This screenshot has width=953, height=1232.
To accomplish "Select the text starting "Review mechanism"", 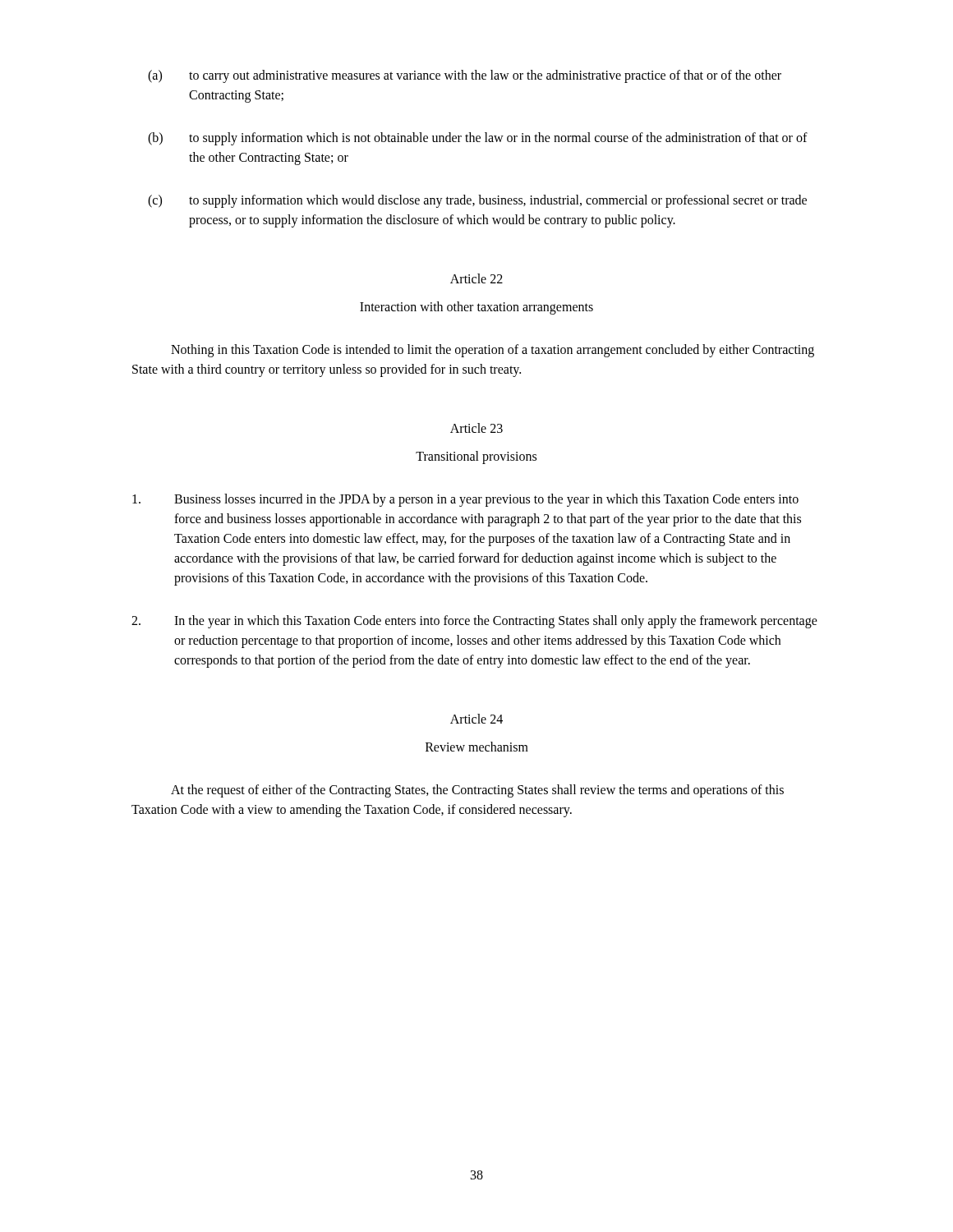I will (476, 747).
